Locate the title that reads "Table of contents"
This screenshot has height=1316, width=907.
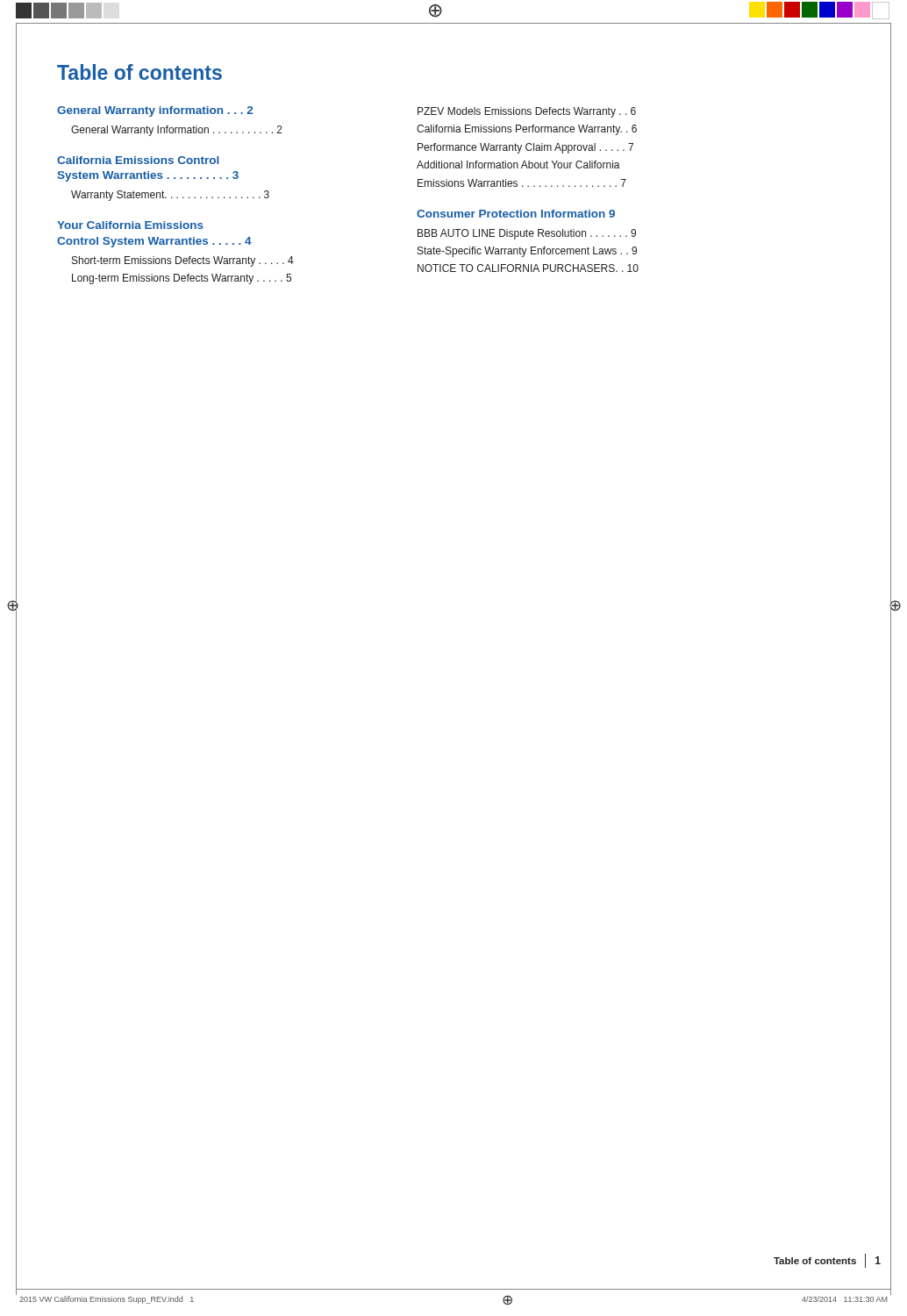click(140, 73)
